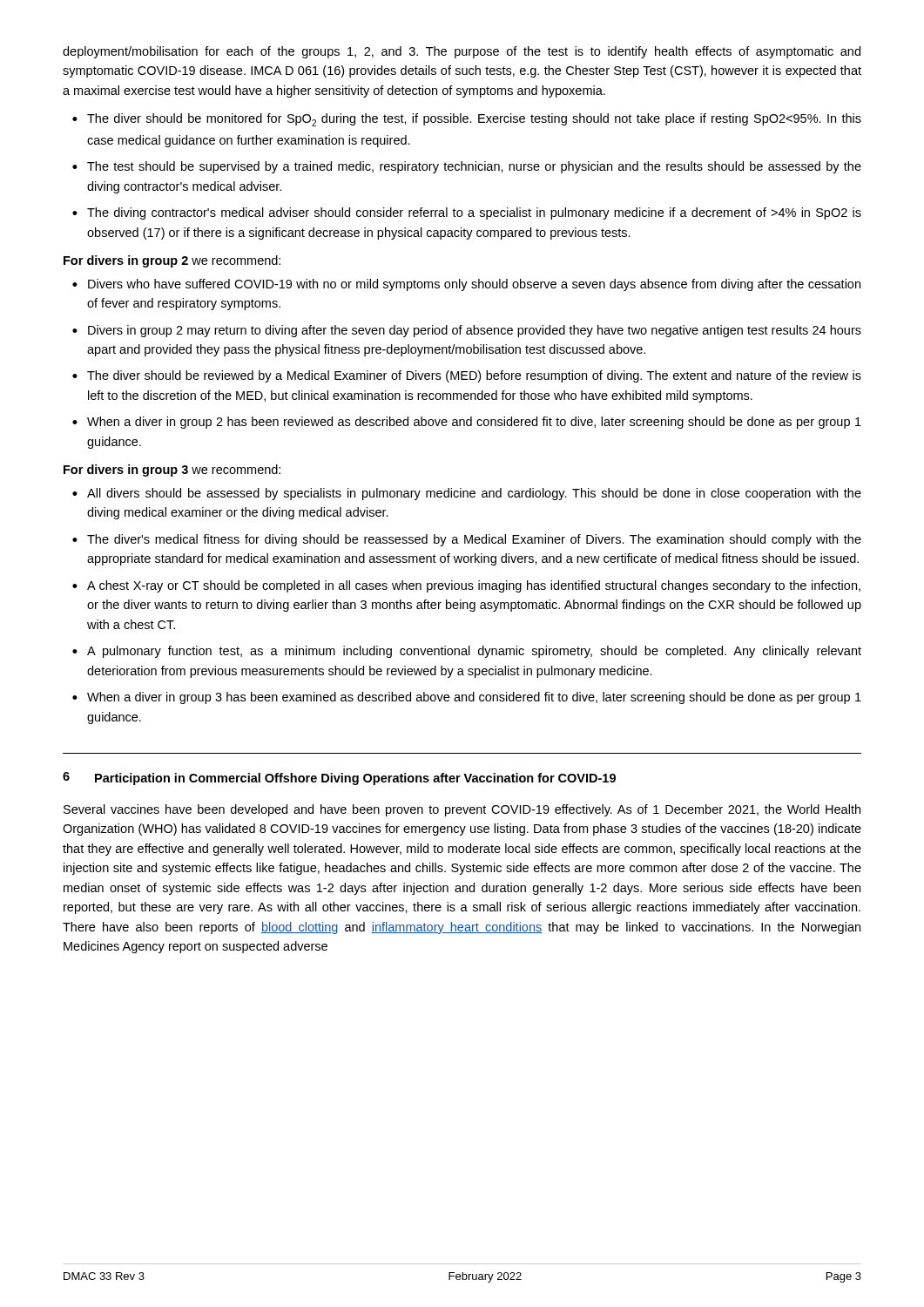Viewport: 924px width, 1307px height.
Task: Locate the list item containing "• The diver's medical fitness for"
Action: (x=462, y=549)
